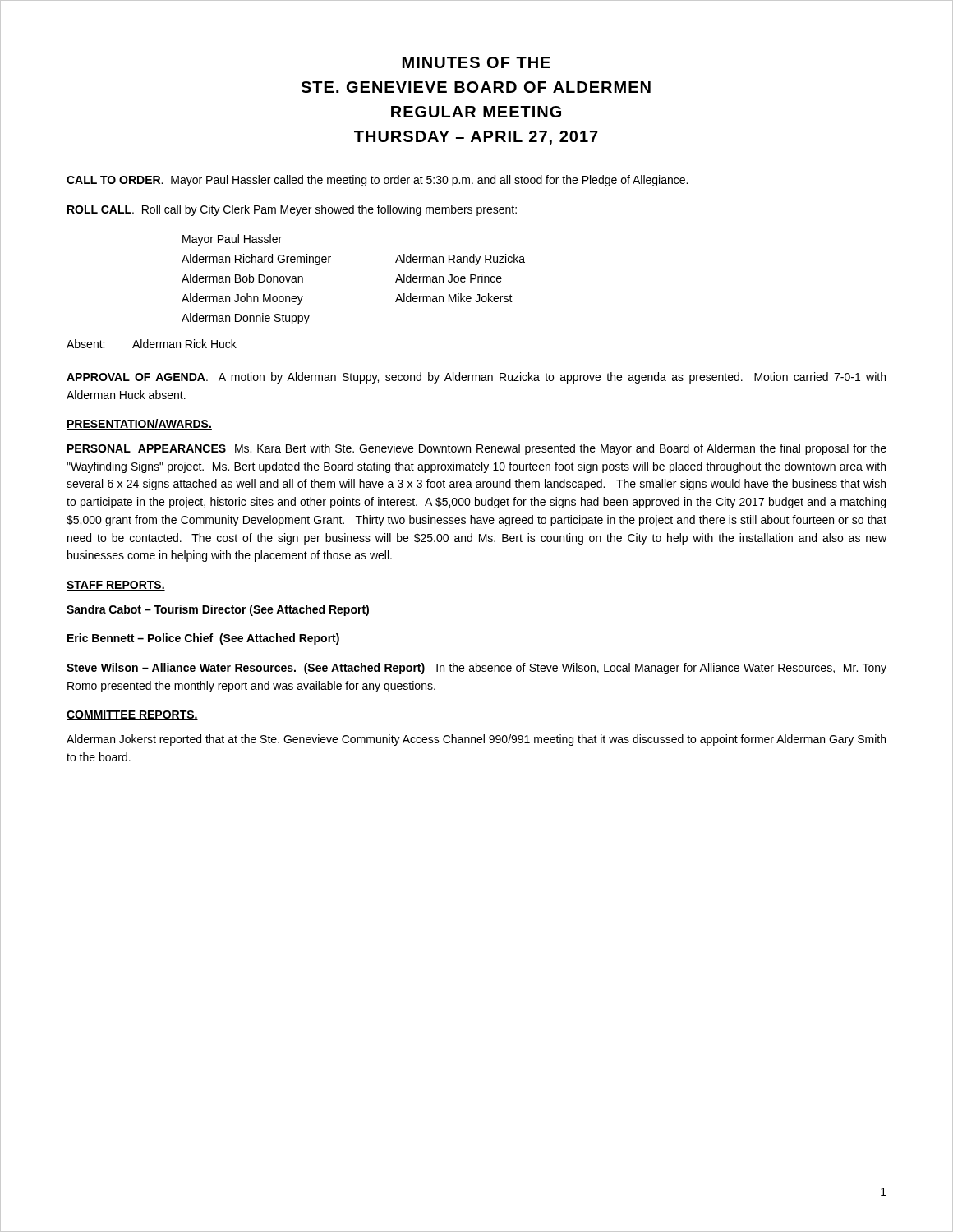
Task: Locate the region starting "STAFF REPORTS."
Action: pyautogui.click(x=116, y=585)
